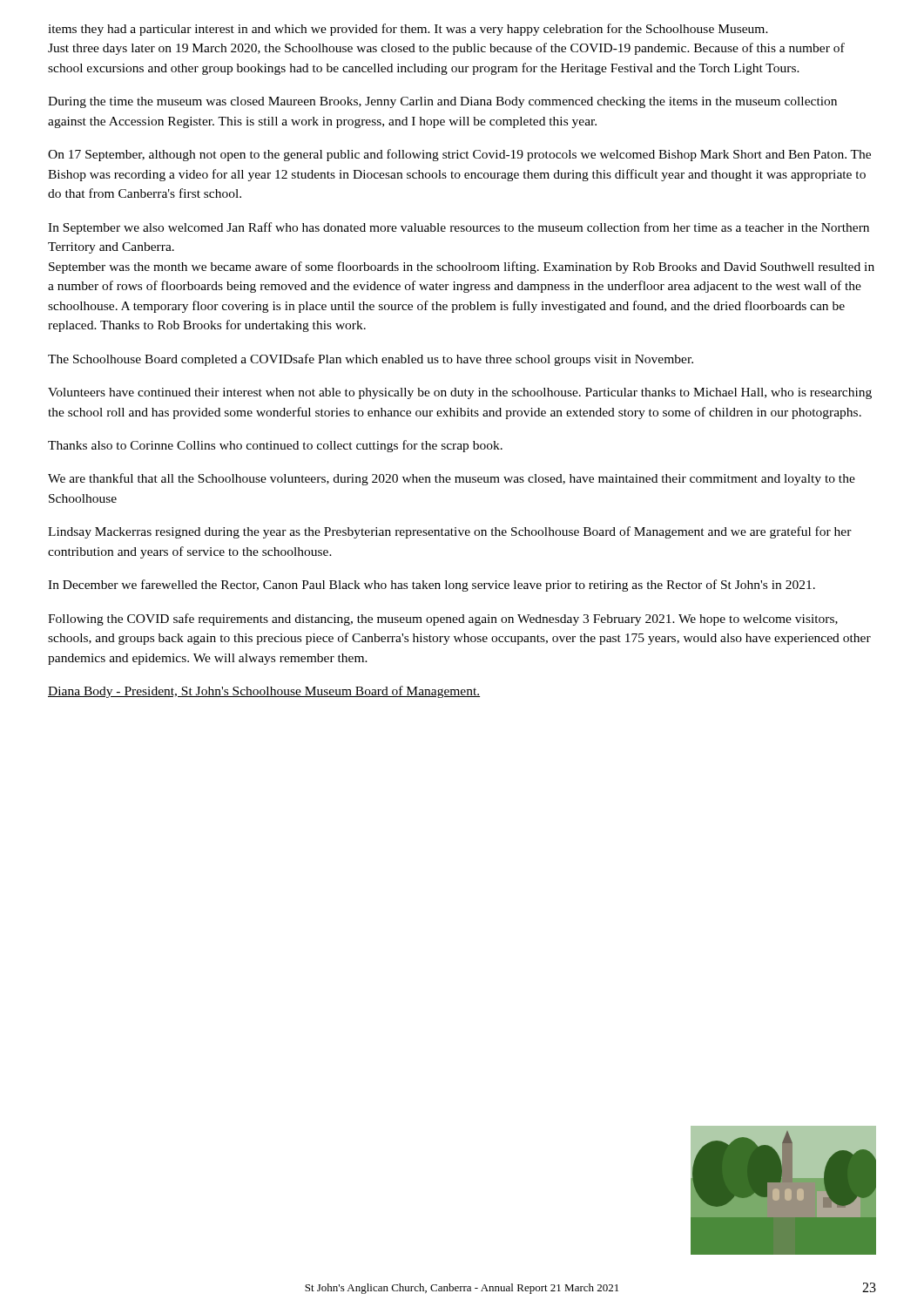Click on the element starting "Thanks also to Corinne"
The image size is (924, 1307).
275,445
